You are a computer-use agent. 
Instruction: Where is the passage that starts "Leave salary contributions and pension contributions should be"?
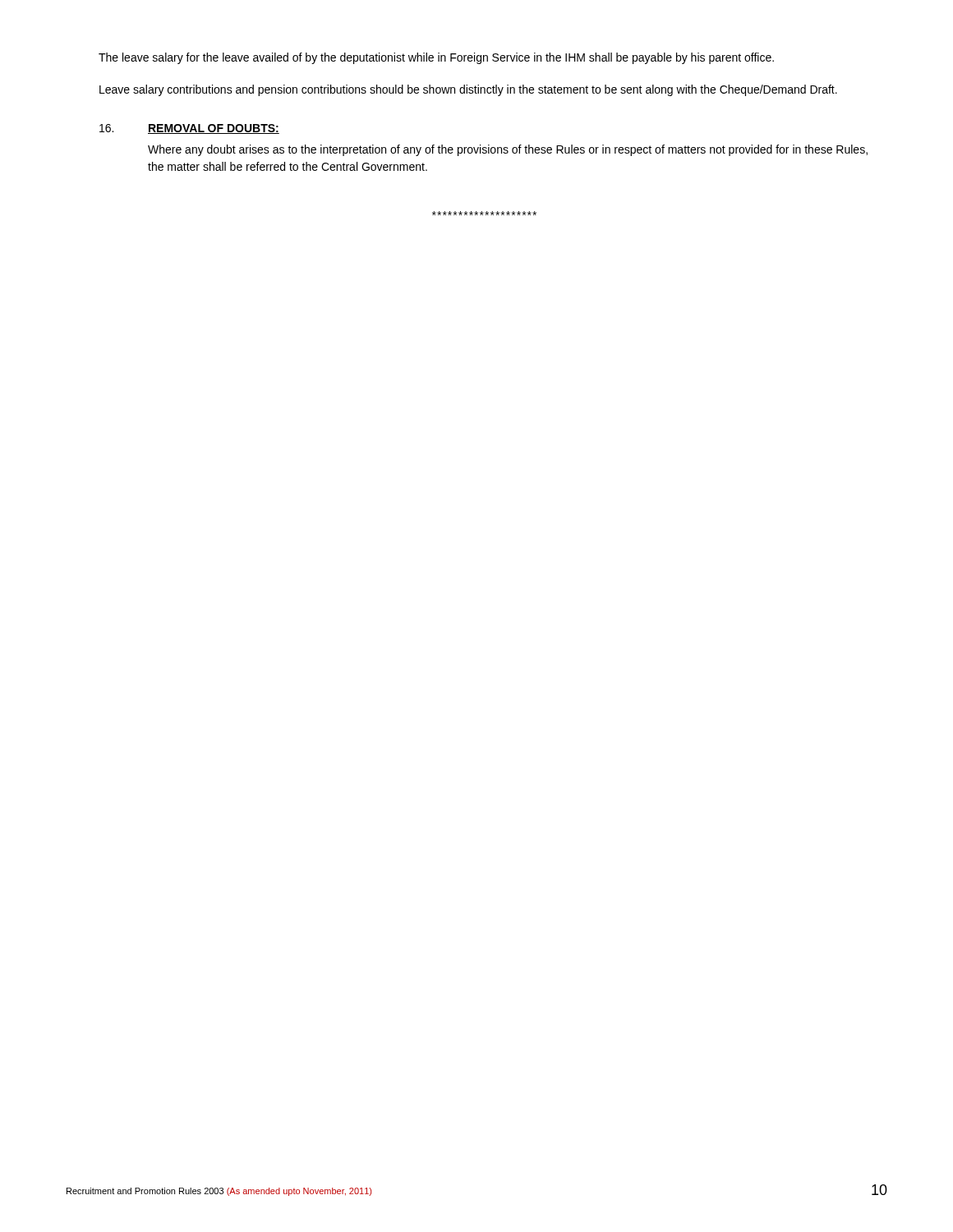(x=468, y=90)
